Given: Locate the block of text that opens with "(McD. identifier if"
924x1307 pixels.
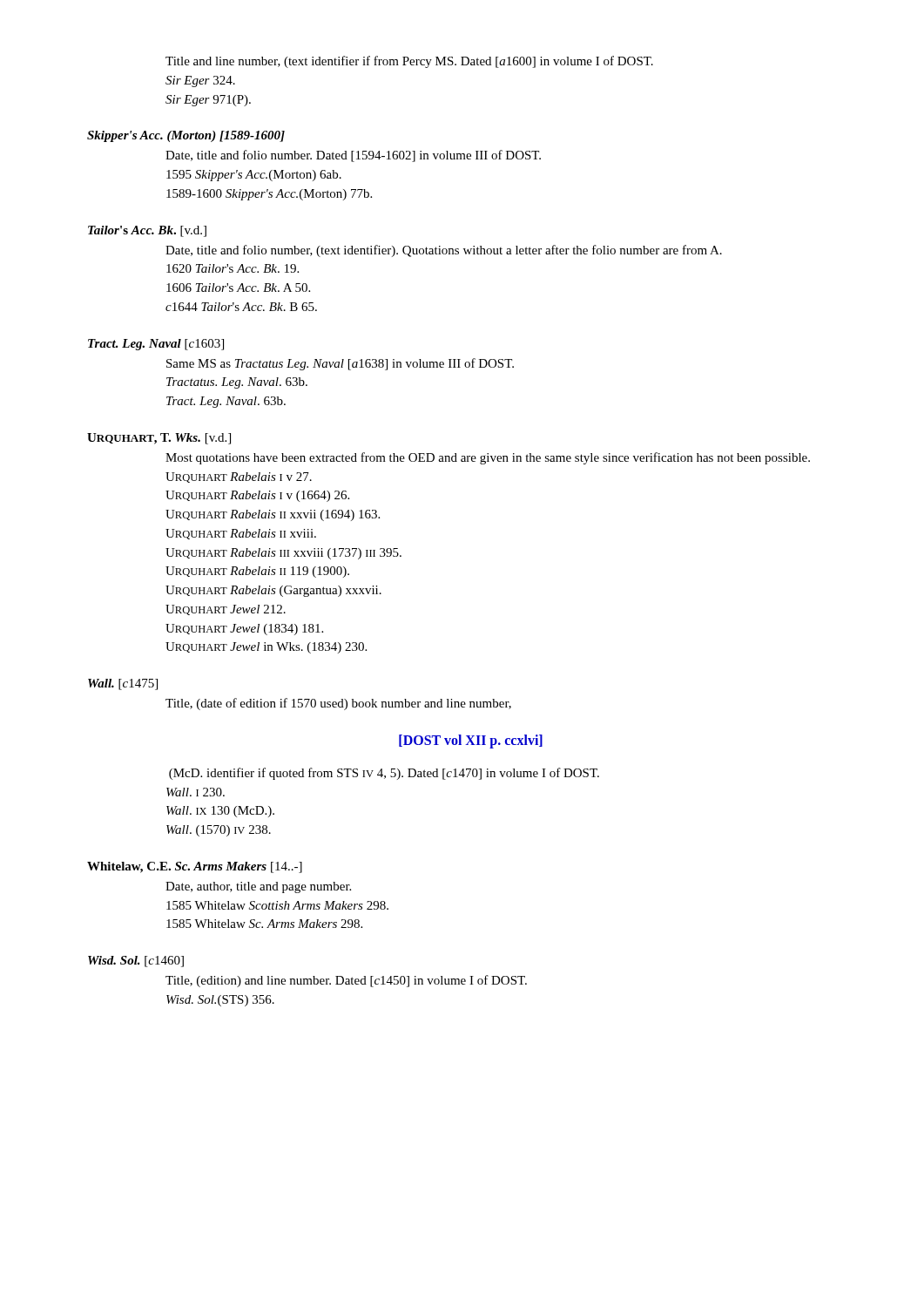Looking at the screenshot, I should [x=384, y=774].
